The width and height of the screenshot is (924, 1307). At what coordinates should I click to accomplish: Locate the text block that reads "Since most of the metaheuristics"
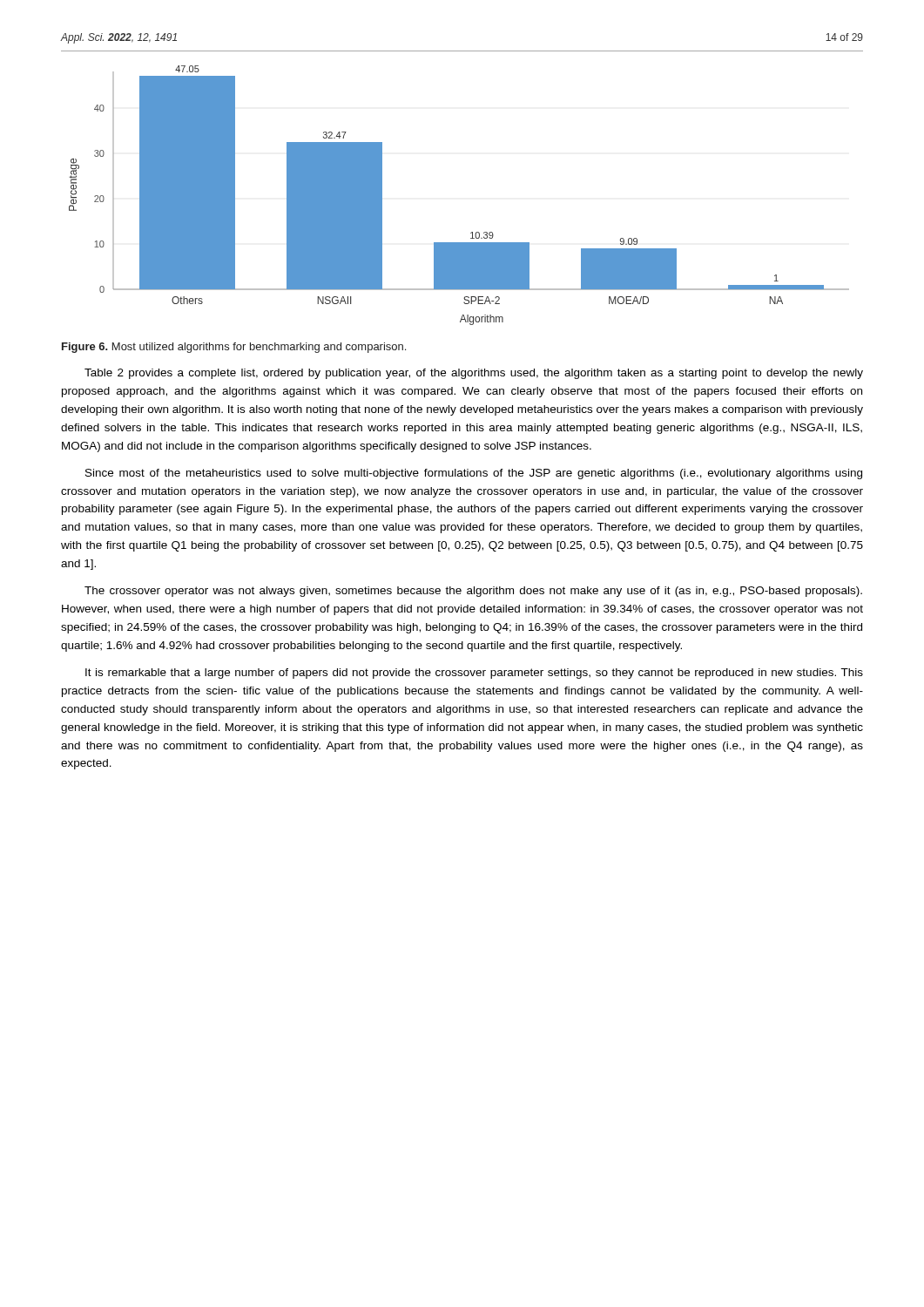tap(462, 518)
